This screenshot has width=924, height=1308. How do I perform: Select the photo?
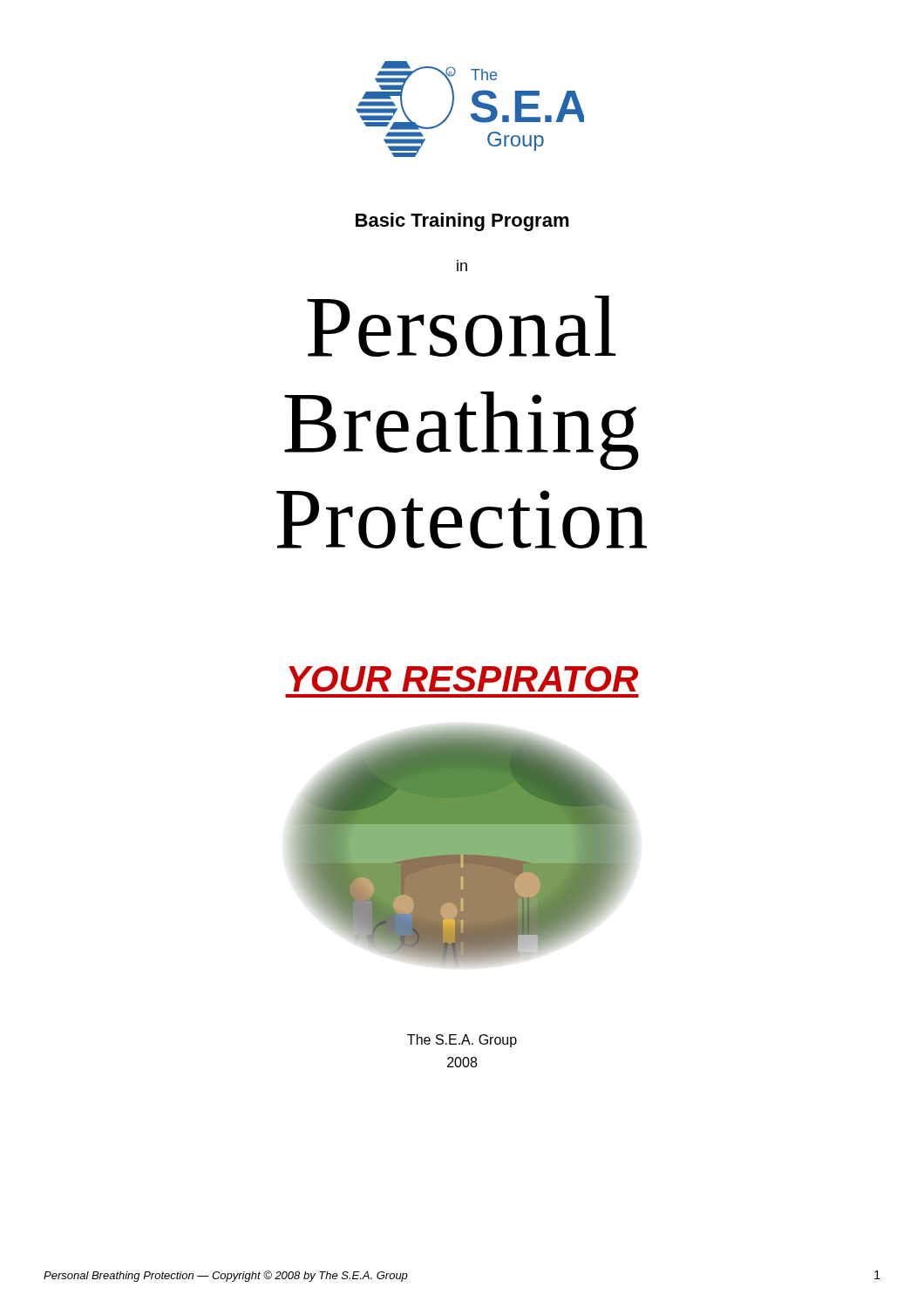pyautogui.click(x=462, y=846)
